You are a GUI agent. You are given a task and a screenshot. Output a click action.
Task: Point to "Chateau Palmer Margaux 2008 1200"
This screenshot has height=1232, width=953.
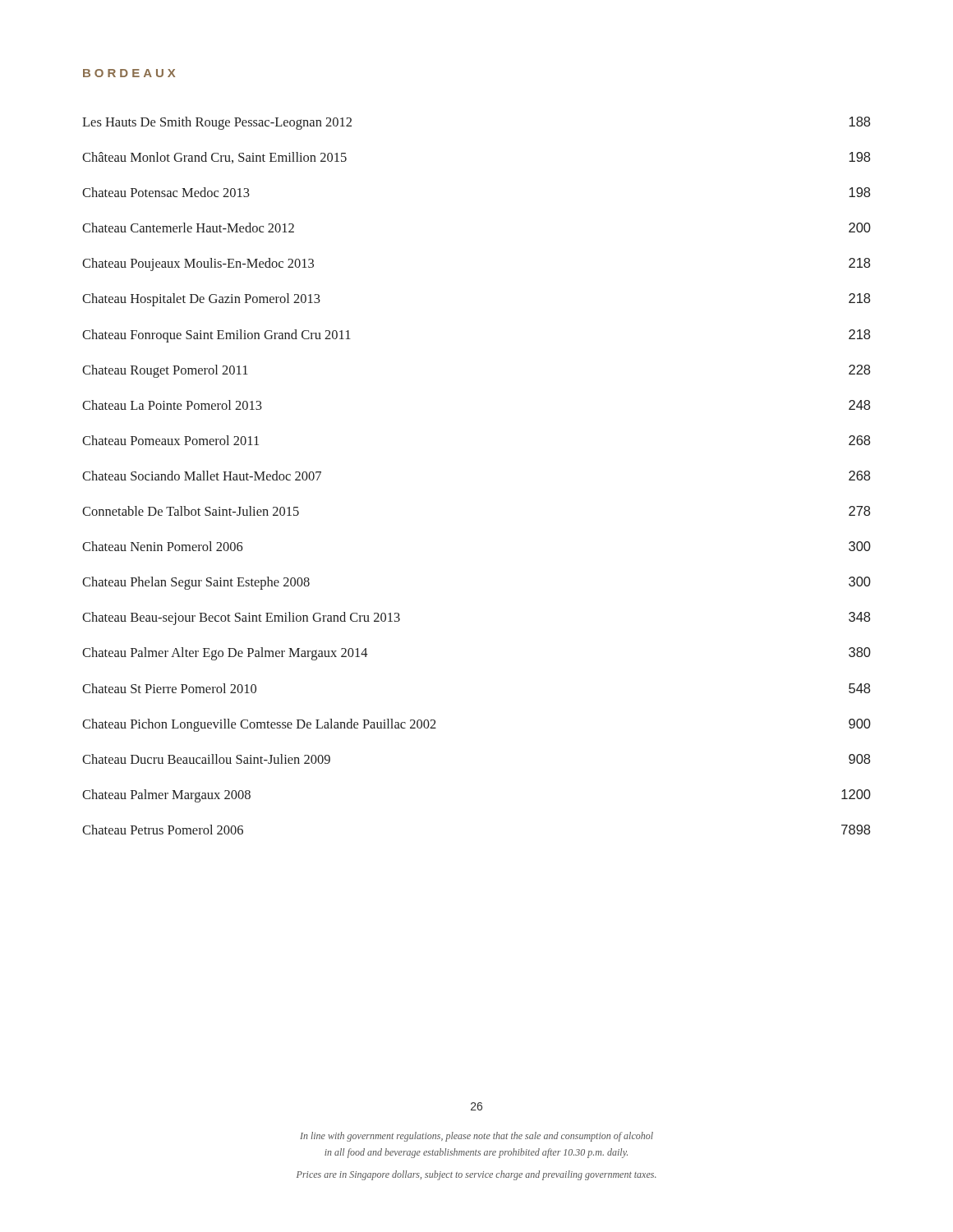click(166, 795)
